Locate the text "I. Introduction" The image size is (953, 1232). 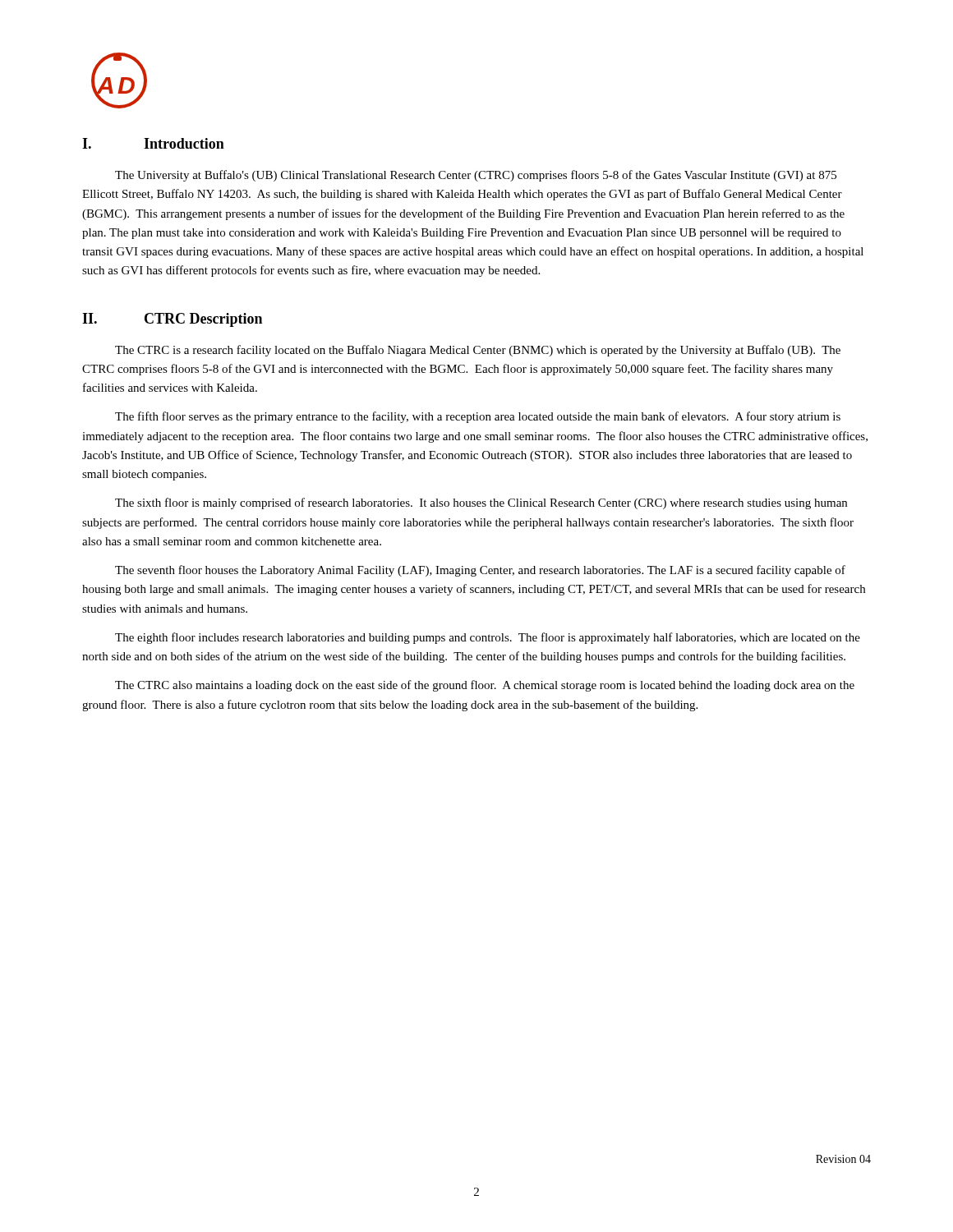[x=153, y=144]
